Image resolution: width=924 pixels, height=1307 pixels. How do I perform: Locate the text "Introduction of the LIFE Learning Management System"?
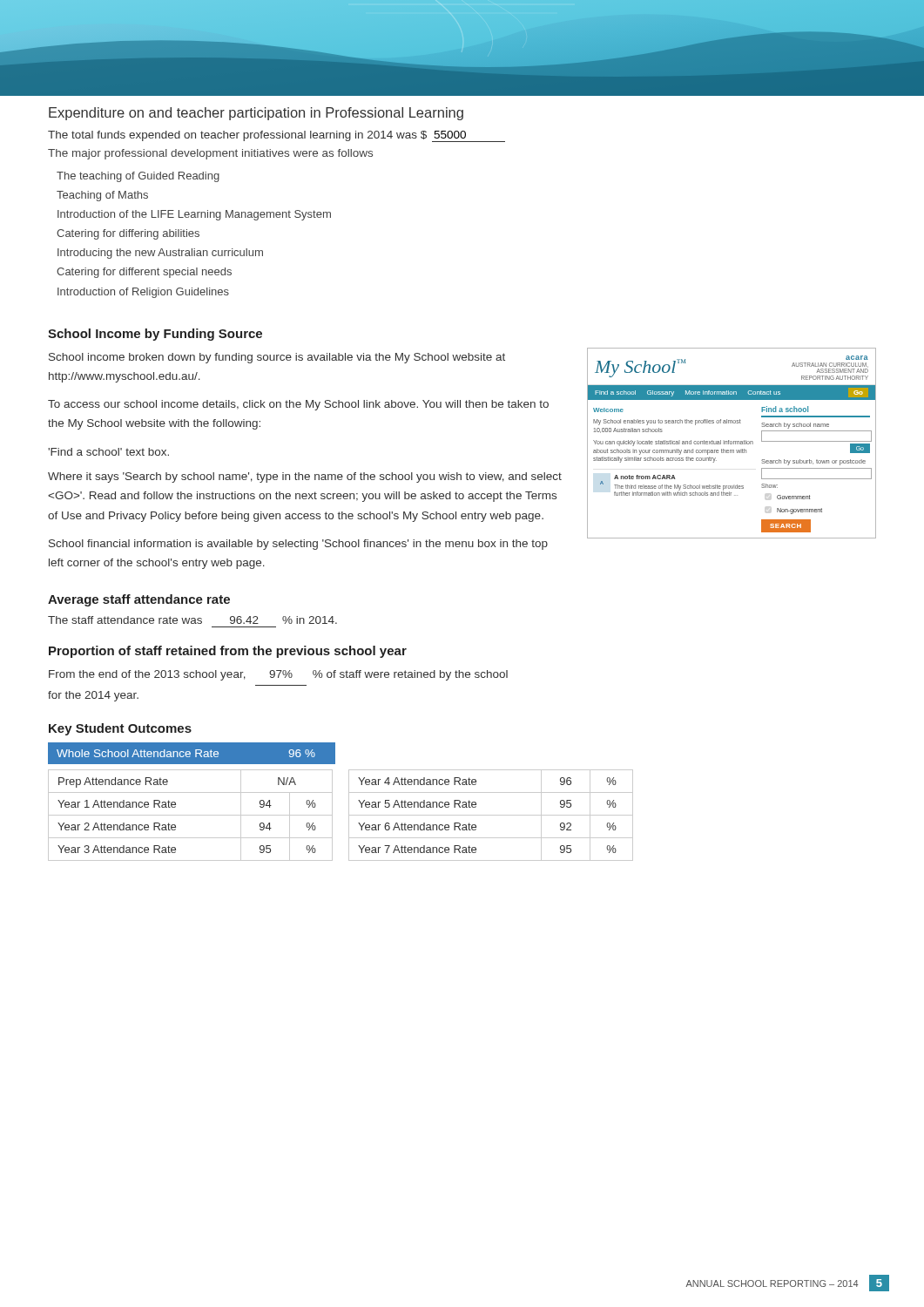point(194,214)
